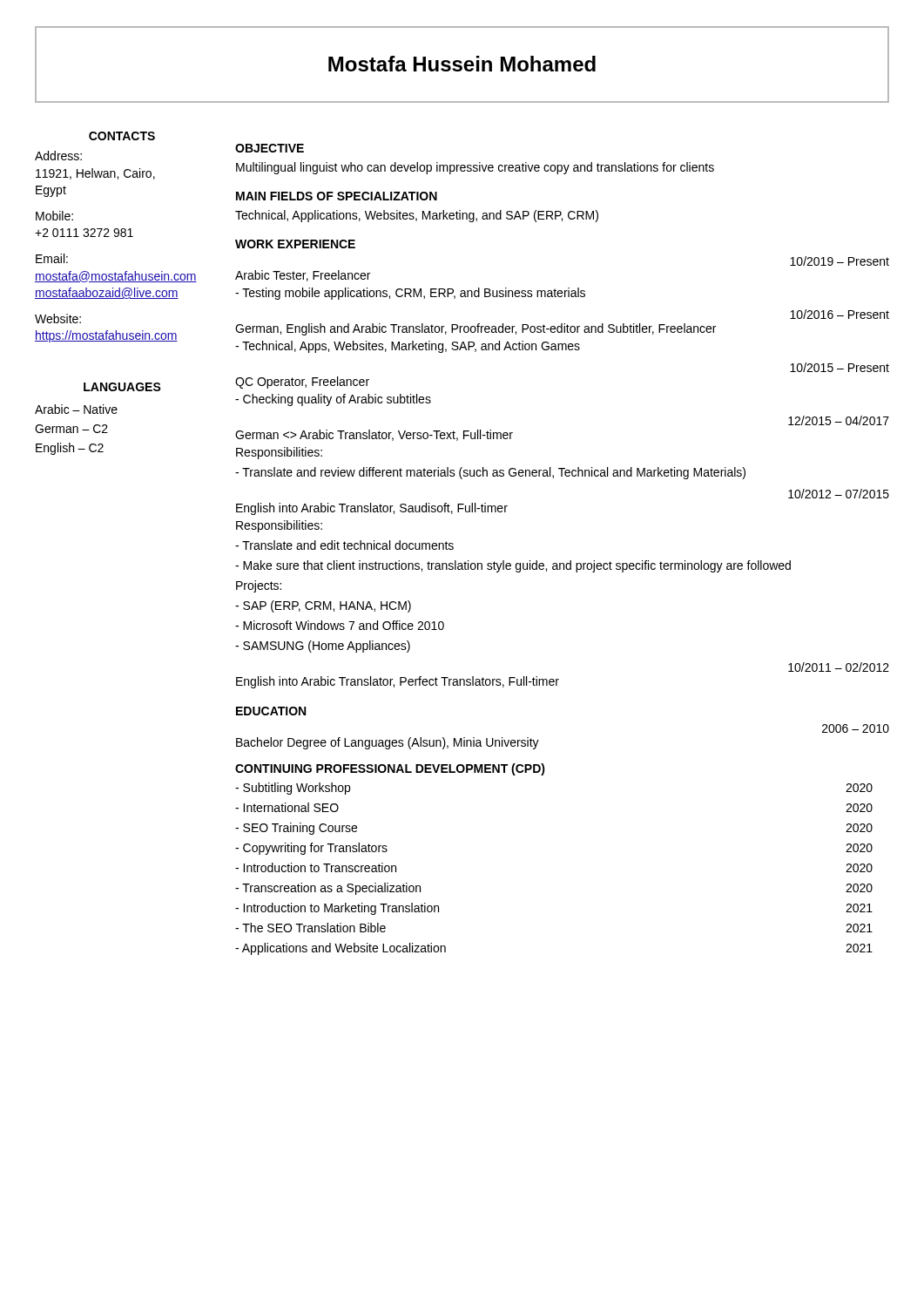Image resolution: width=924 pixels, height=1307 pixels.
Task: Click on the block starting "Website: https://mostafahusein.com"
Action: 106,327
